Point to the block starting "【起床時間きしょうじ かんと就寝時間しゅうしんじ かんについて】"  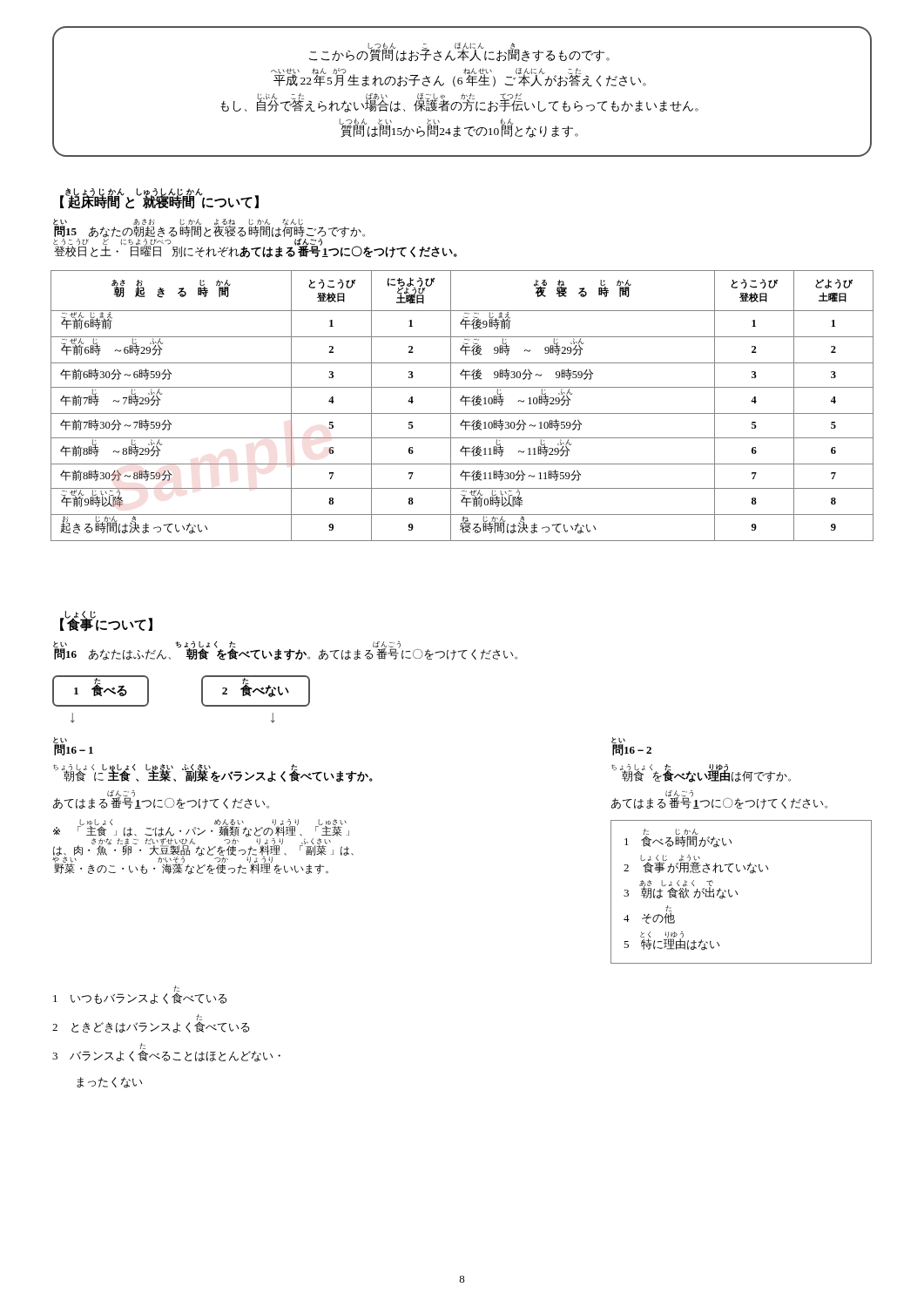[x=159, y=198]
